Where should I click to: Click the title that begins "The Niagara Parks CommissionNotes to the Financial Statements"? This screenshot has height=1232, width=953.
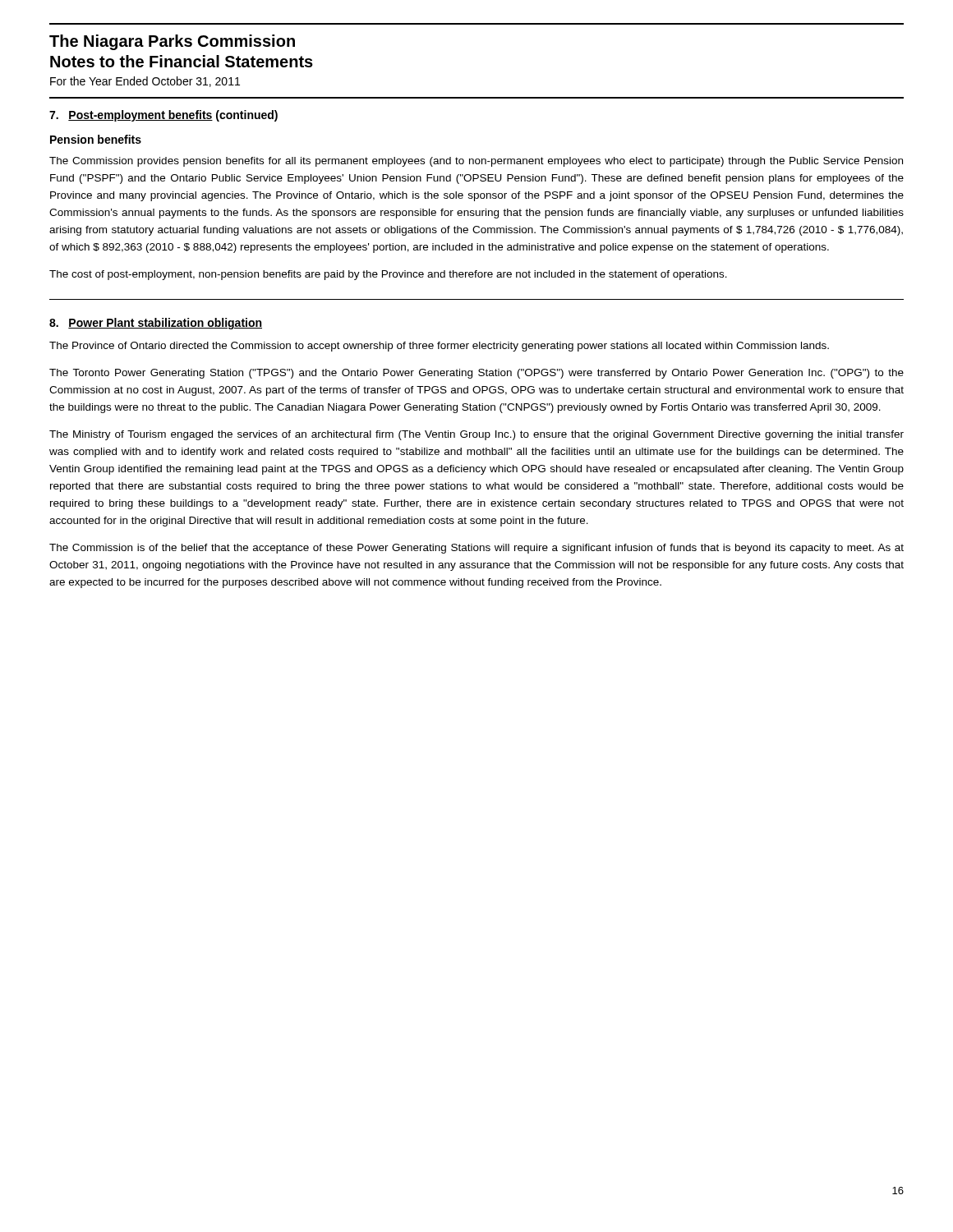172,42
